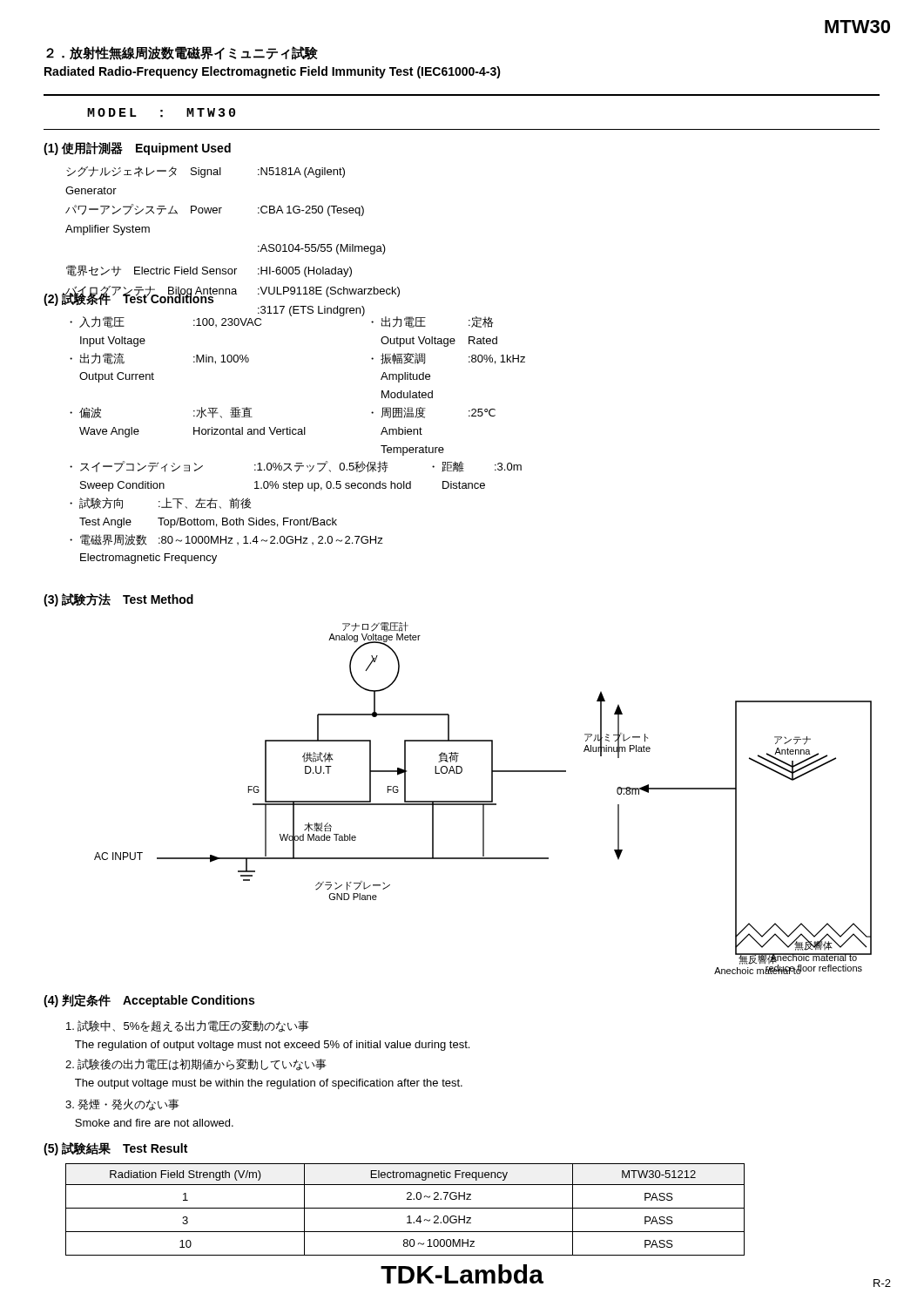Point to "(1) 使用計測器 Equipment Used"

click(x=137, y=148)
